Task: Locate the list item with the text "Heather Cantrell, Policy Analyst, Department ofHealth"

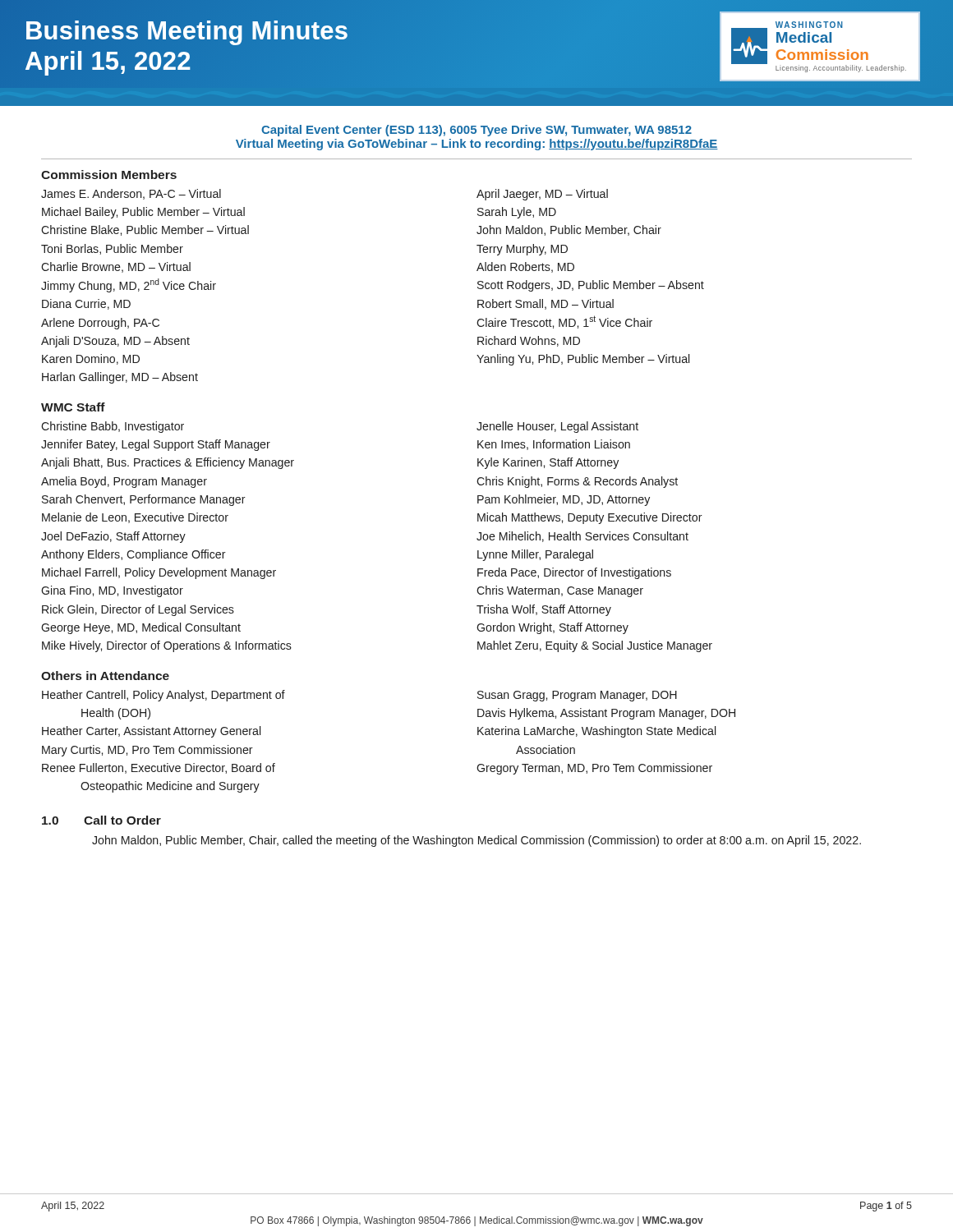Action: click(x=163, y=705)
